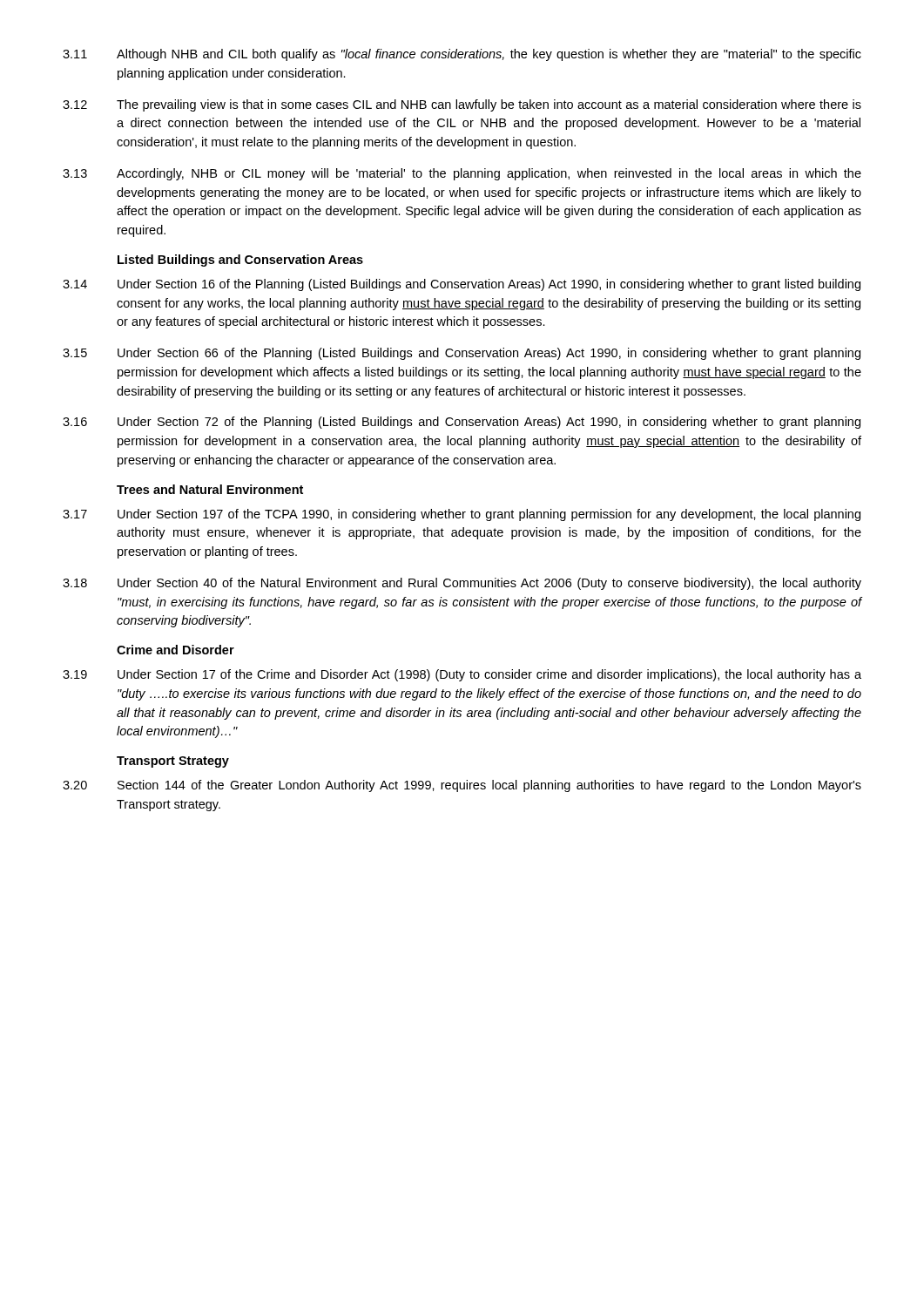Select the text starting "Listed Buildings and Conservation Areas"
Image resolution: width=924 pixels, height=1307 pixels.
point(240,259)
